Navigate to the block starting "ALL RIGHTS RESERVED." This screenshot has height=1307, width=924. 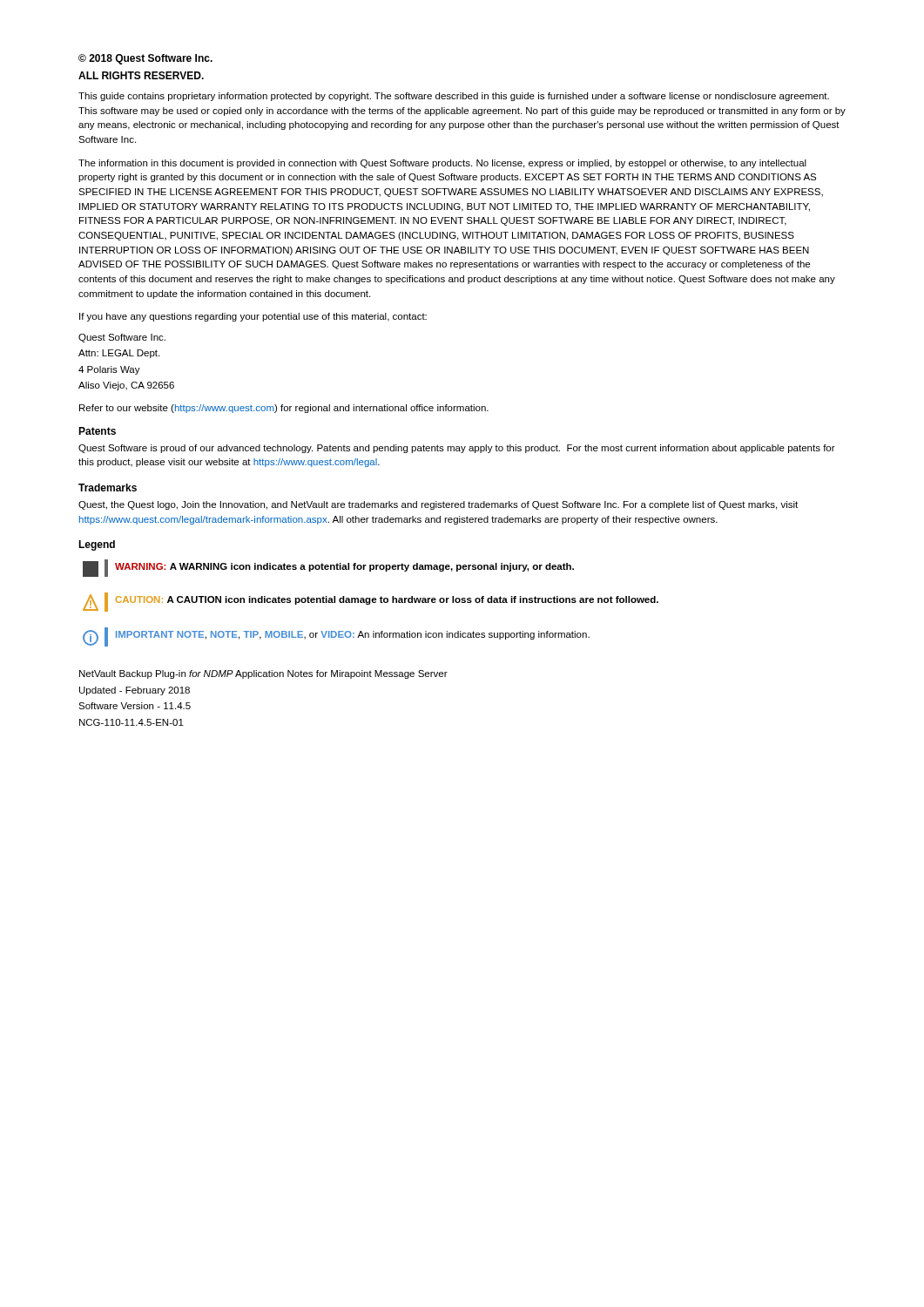(x=141, y=76)
